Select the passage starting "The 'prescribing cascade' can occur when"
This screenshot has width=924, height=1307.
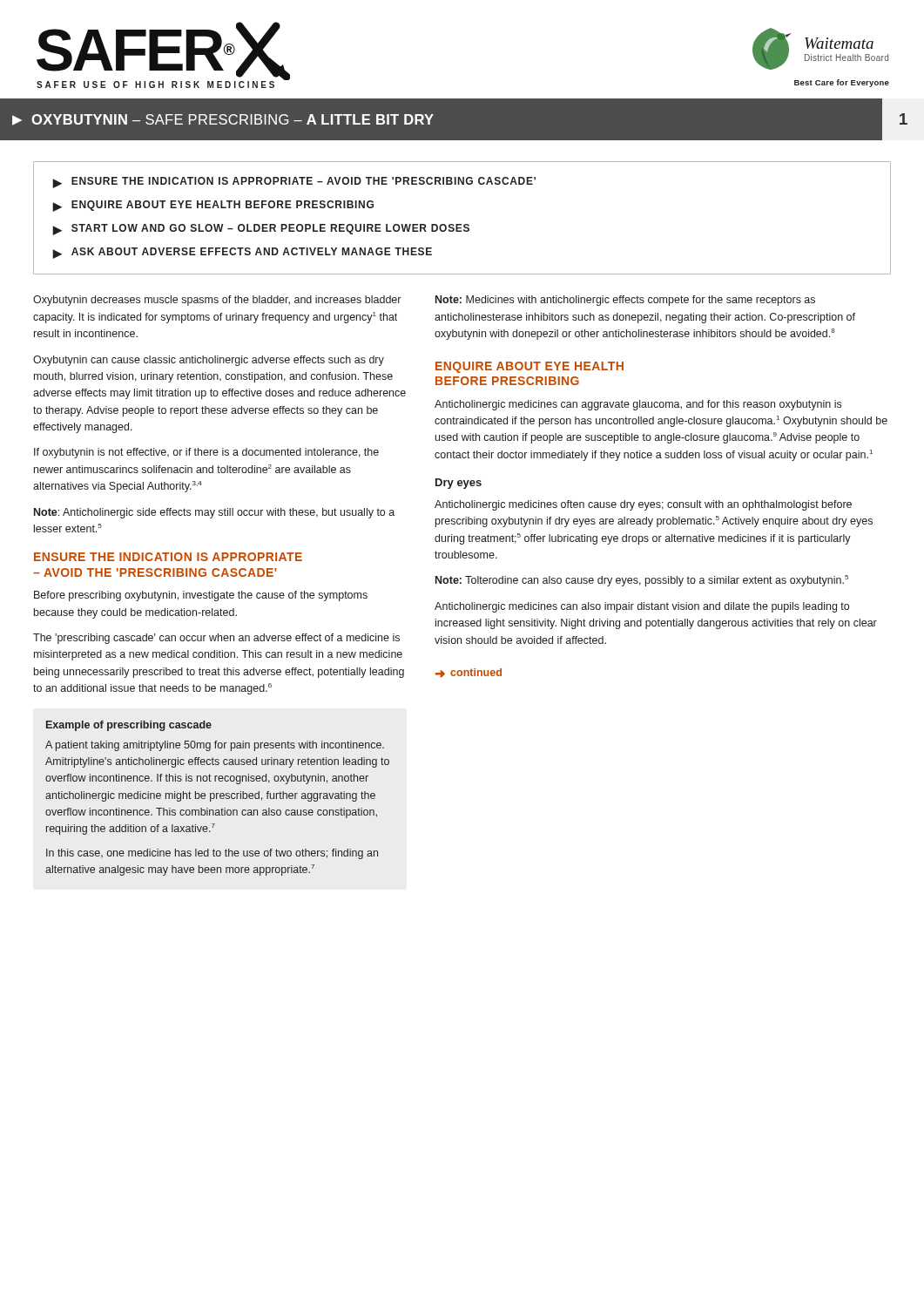coord(219,663)
